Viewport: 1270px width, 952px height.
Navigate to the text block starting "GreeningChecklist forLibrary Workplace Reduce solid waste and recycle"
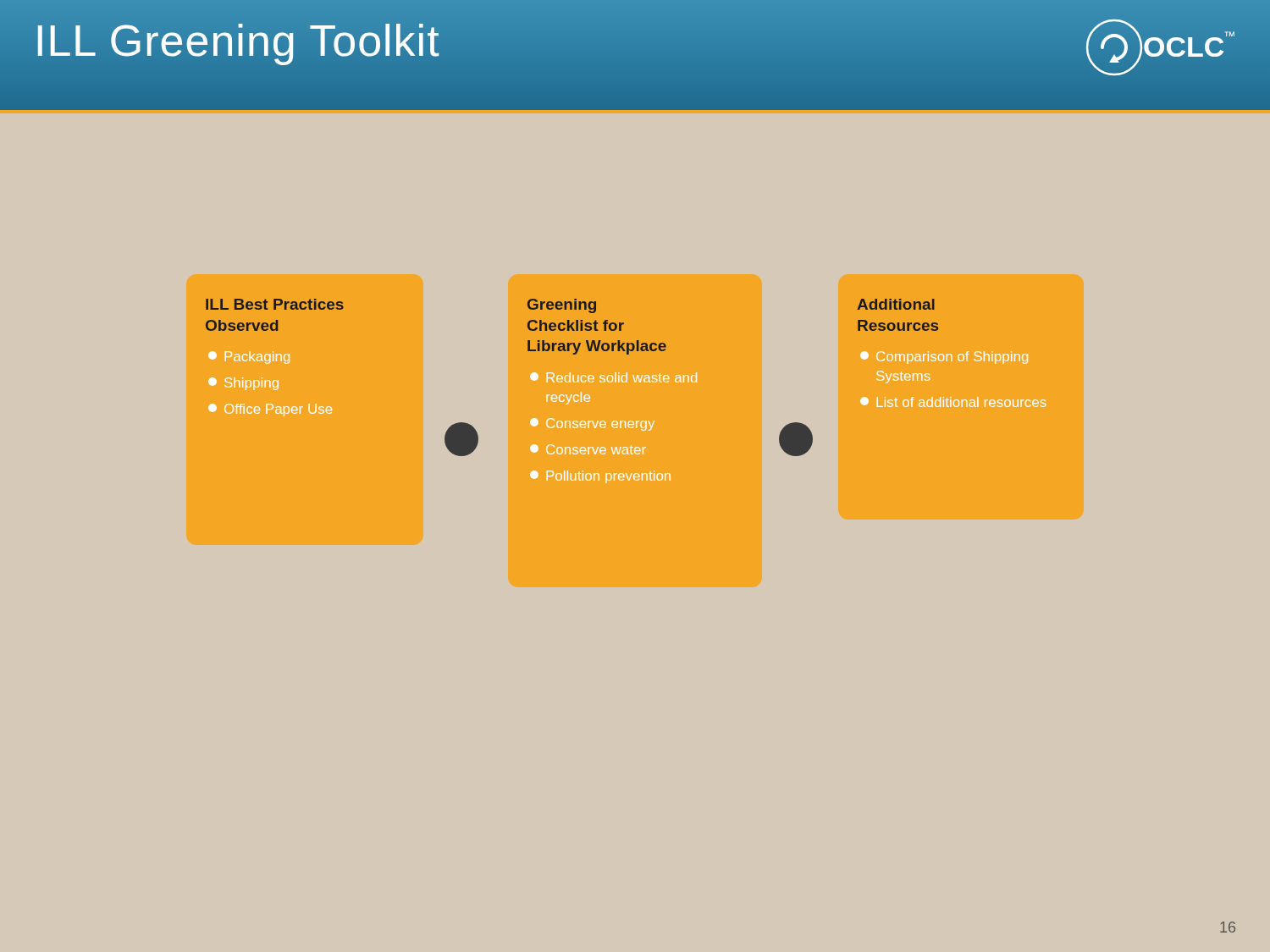click(x=635, y=390)
